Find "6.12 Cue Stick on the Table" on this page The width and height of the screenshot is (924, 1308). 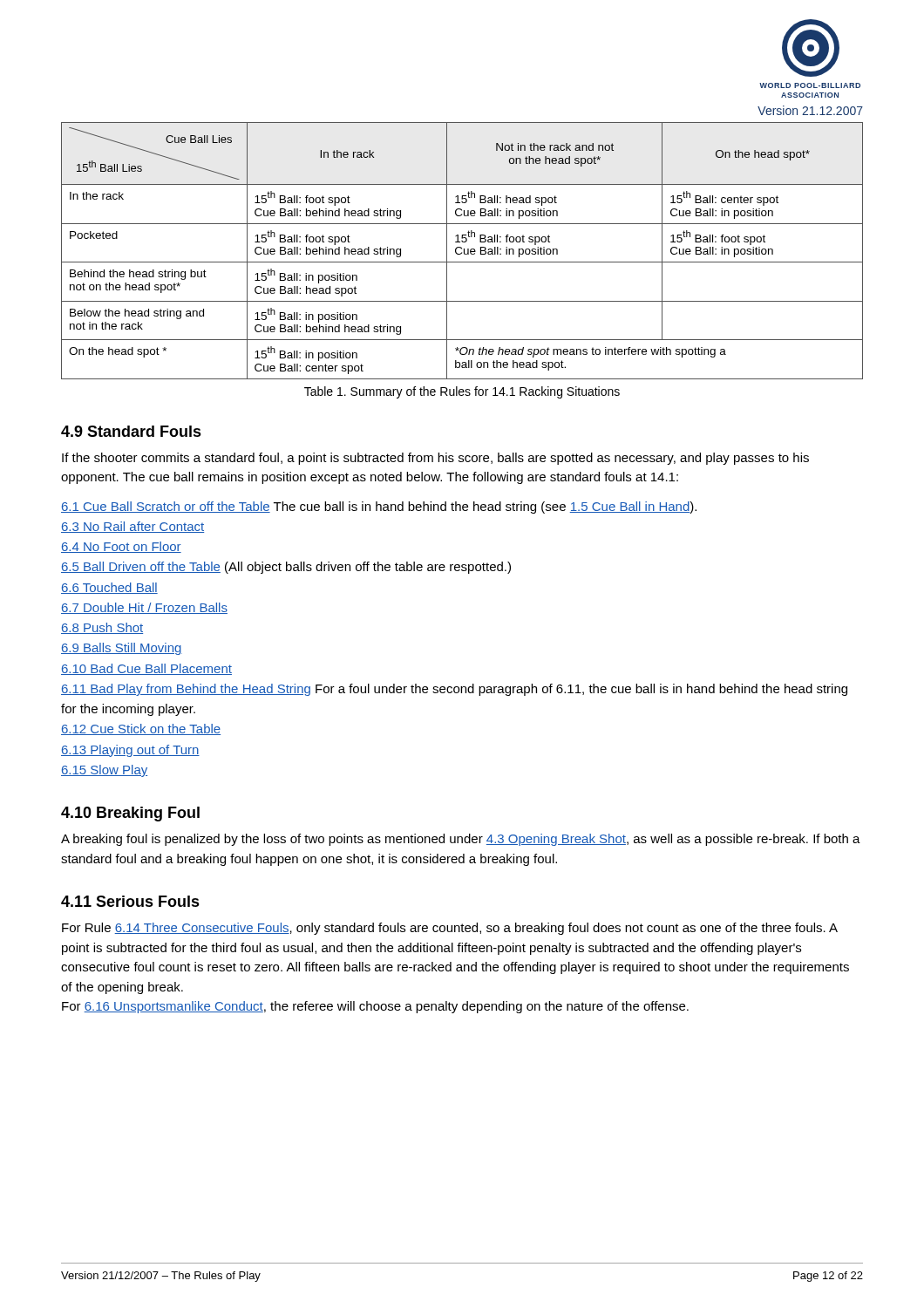[141, 729]
